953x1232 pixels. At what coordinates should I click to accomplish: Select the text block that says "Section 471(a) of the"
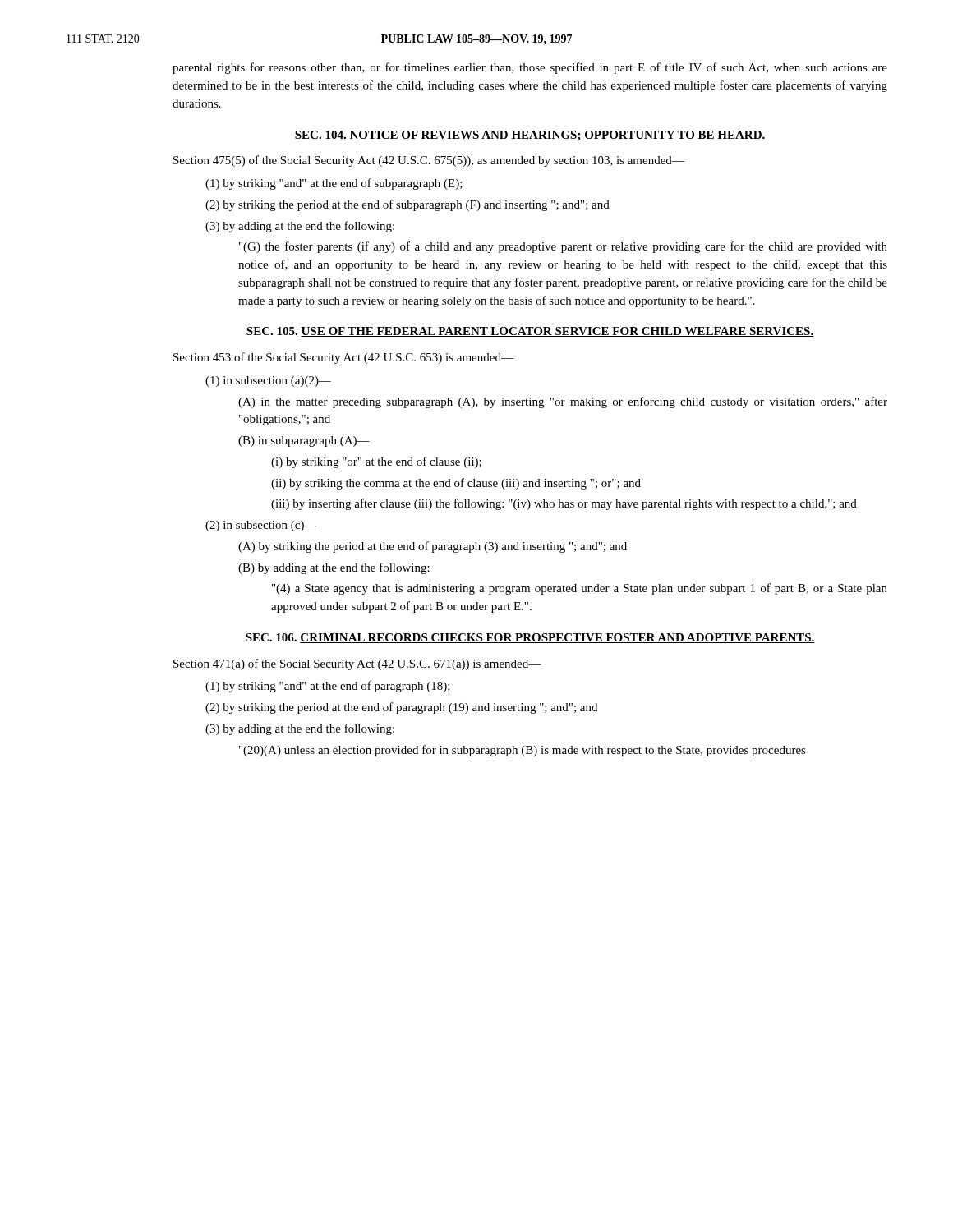click(x=357, y=663)
